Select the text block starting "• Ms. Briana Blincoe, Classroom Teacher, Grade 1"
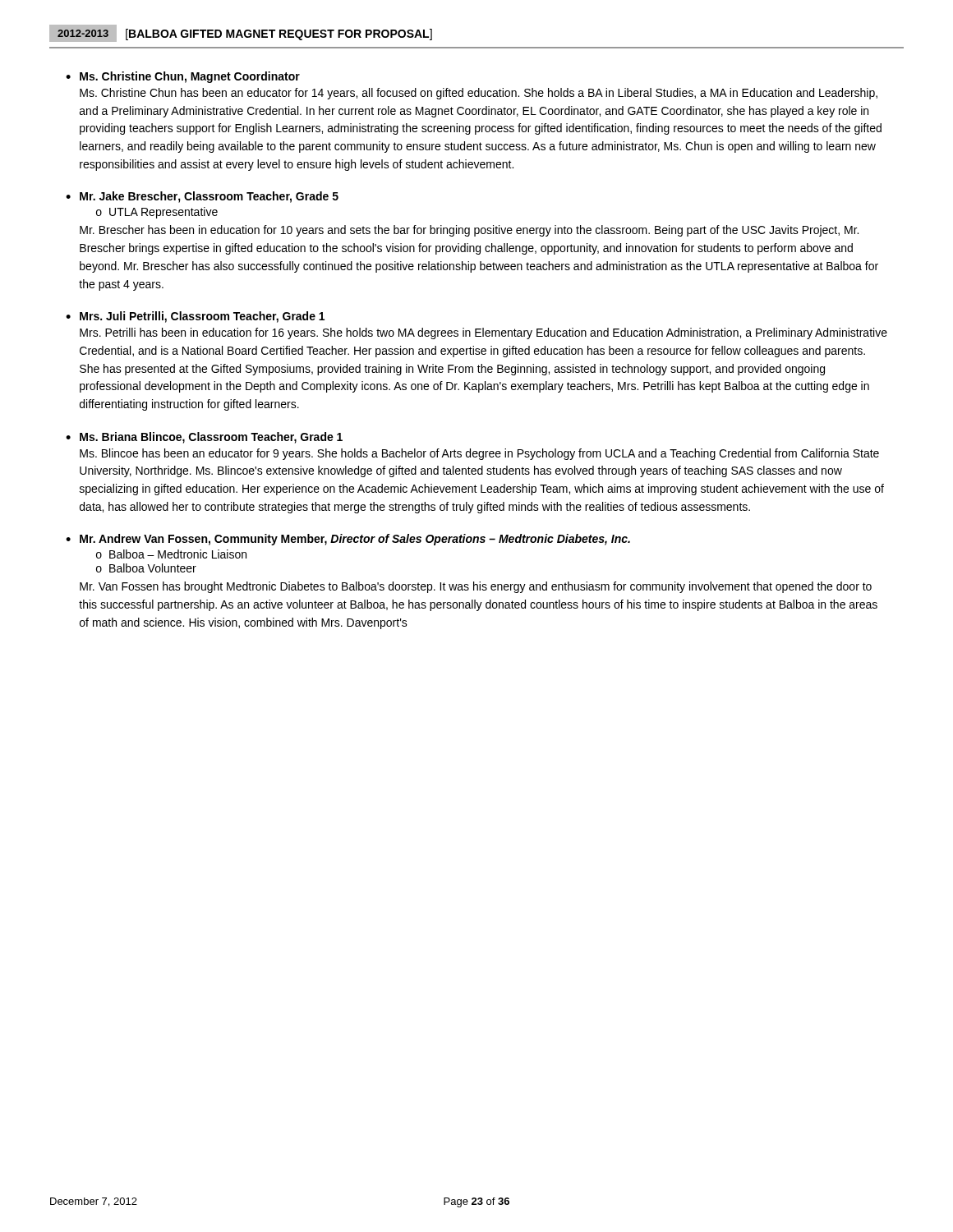953x1232 pixels. point(476,473)
